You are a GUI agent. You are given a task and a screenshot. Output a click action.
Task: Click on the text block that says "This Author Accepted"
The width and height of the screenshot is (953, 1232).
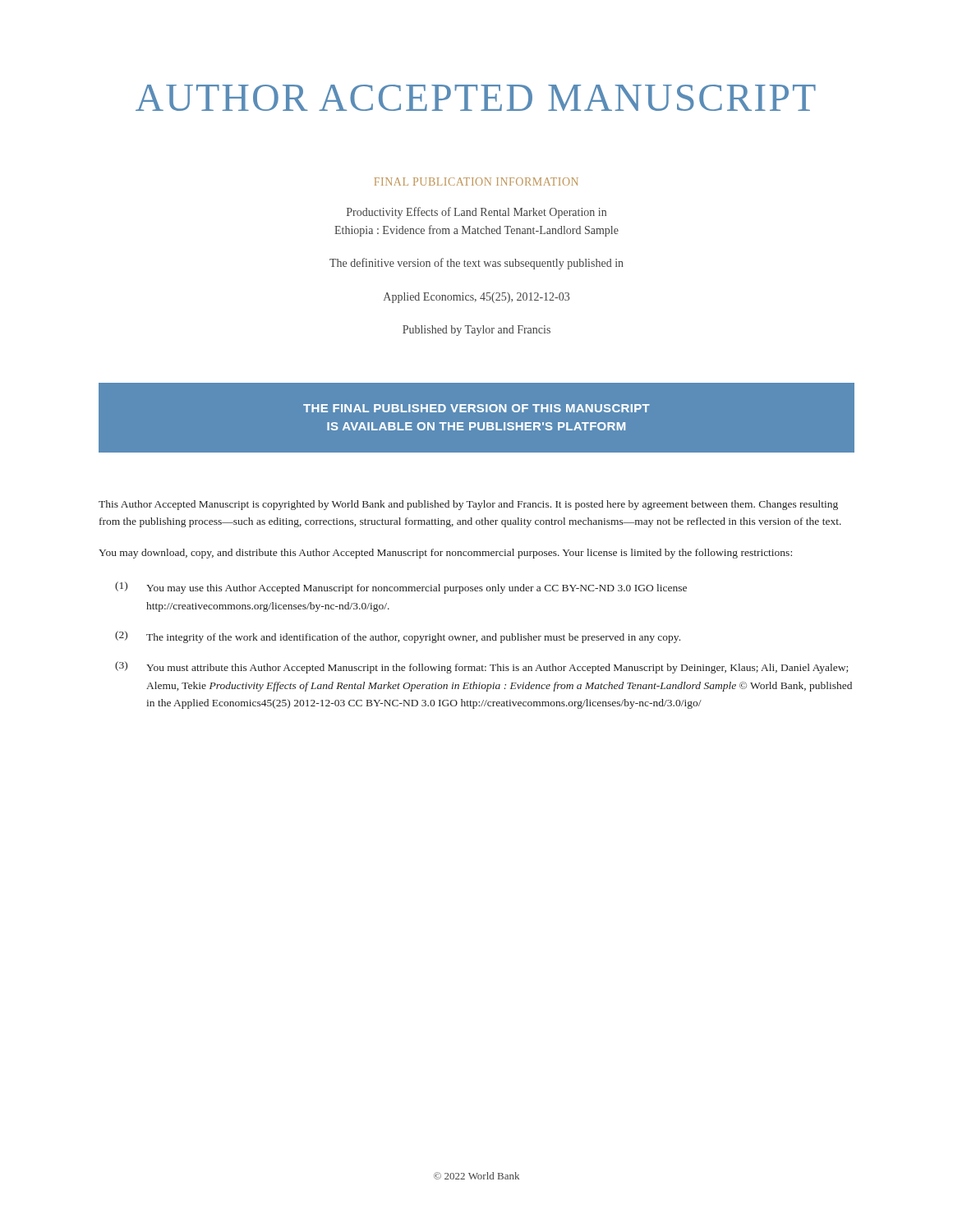pyautogui.click(x=476, y=528)
